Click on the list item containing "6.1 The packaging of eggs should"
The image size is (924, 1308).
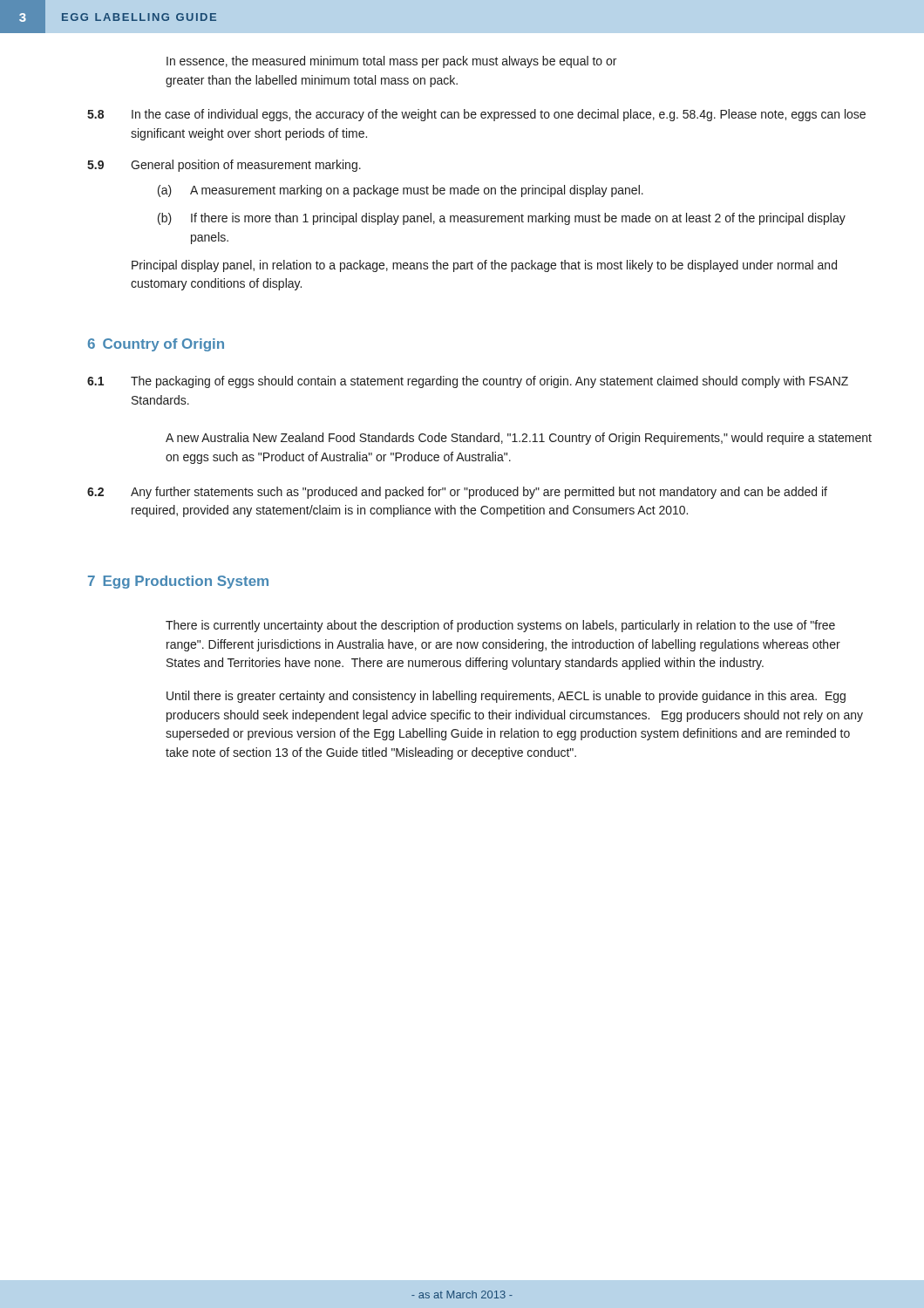tap(479, 391)
